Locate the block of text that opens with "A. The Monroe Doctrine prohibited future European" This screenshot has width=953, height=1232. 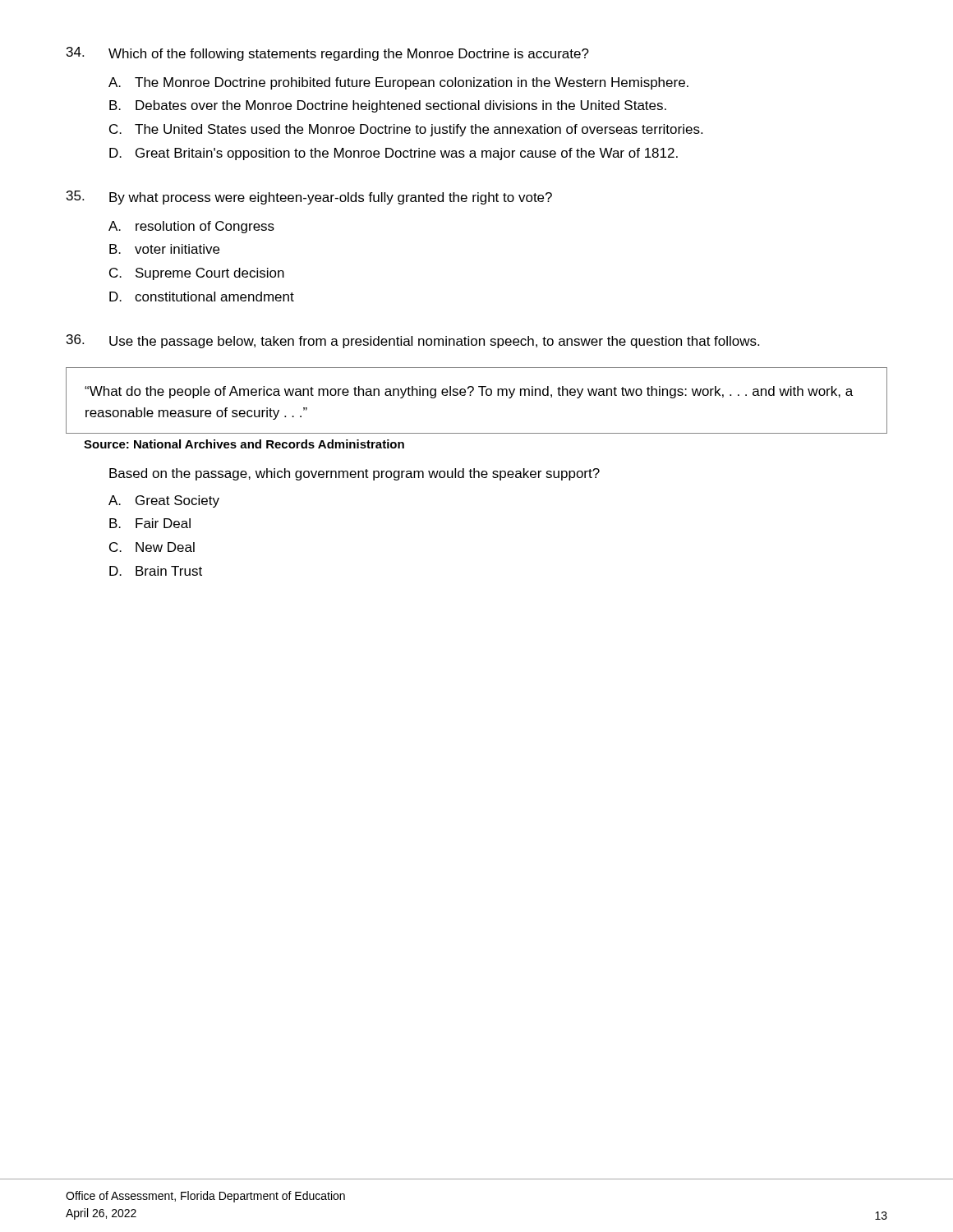pos(498,83)
